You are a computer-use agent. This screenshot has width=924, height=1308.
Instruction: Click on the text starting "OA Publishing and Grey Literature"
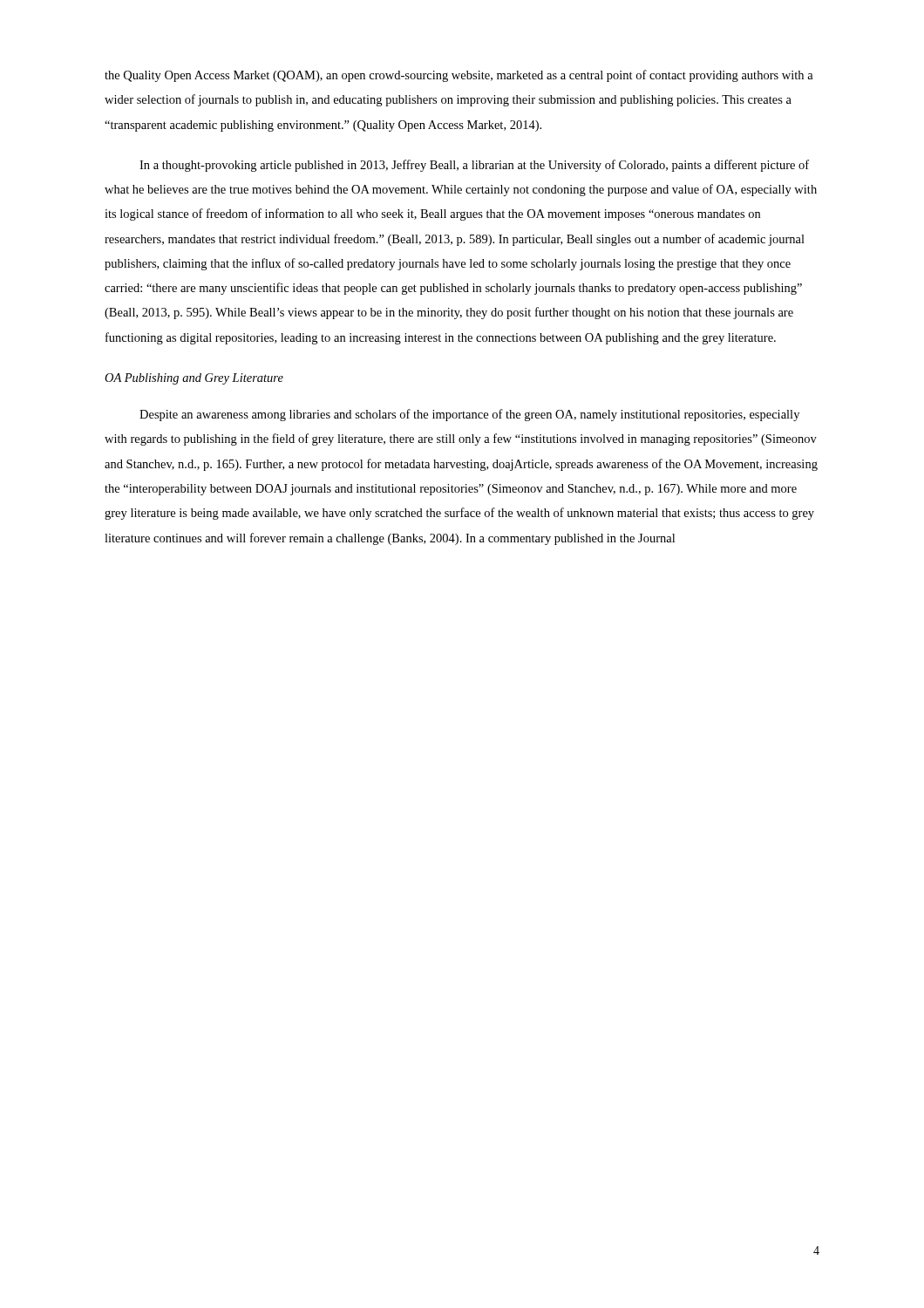tap(194, 379)
